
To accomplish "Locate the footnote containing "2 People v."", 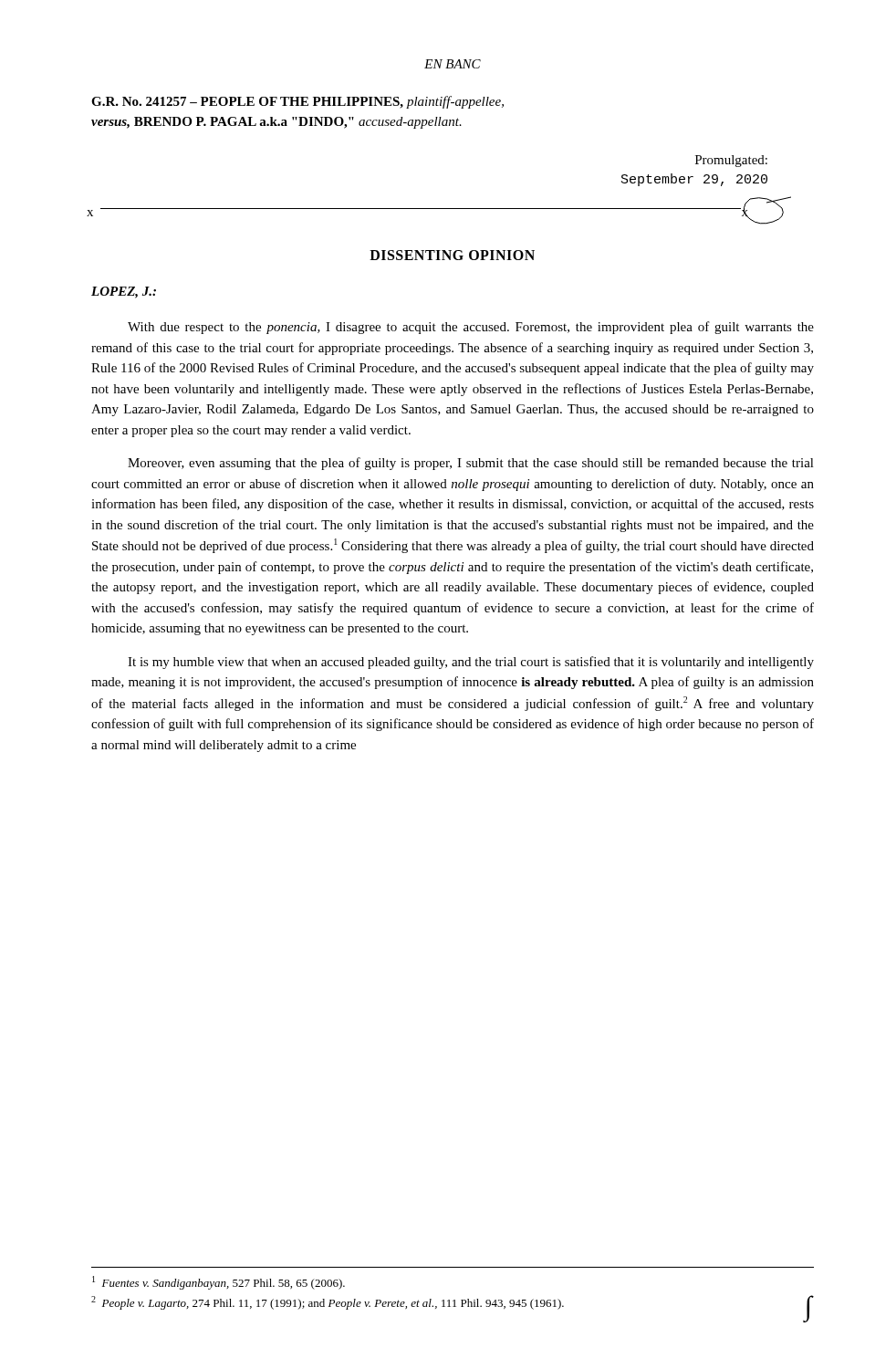I will coord(328,1303).
